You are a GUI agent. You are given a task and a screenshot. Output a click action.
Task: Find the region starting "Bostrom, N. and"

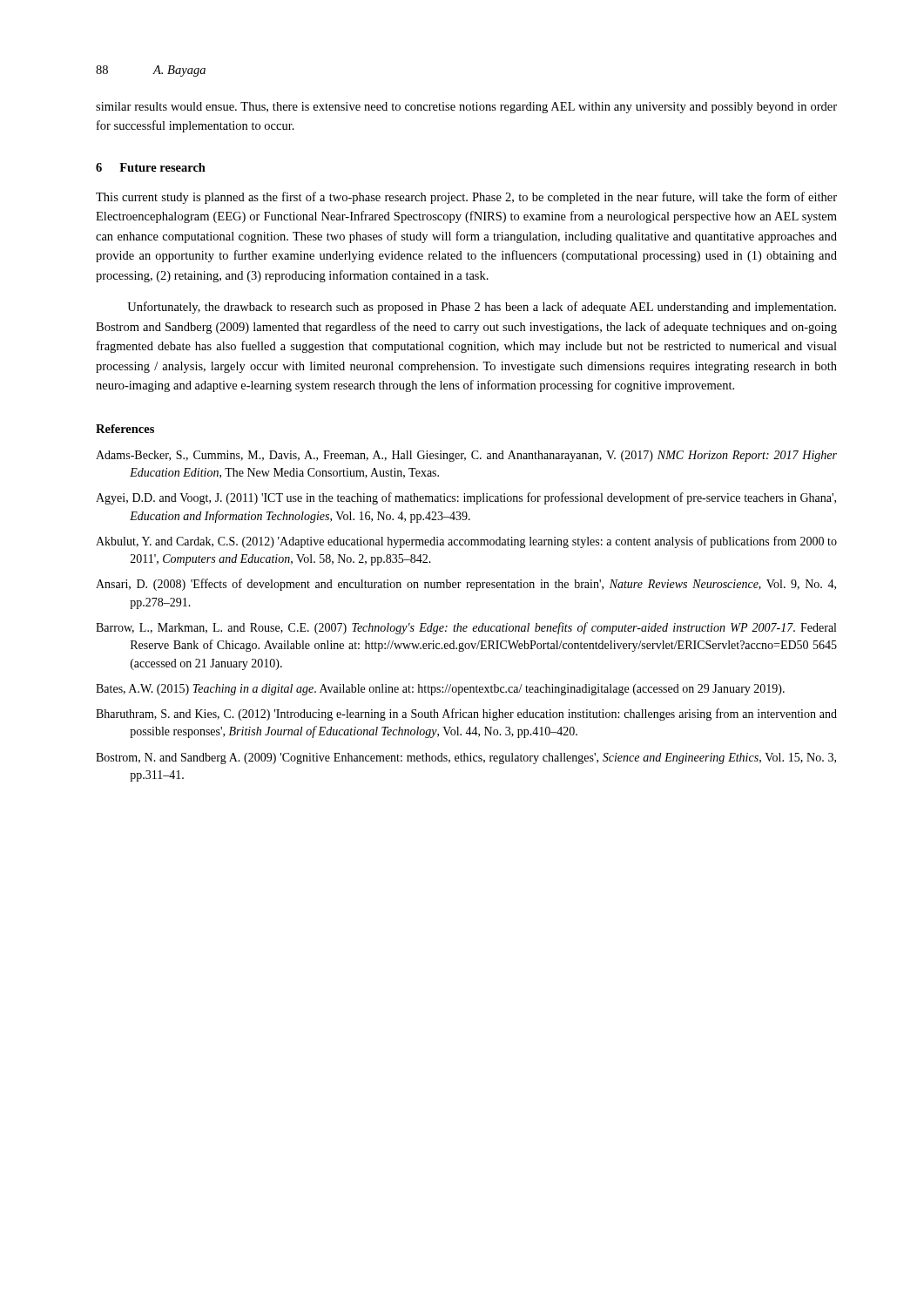coord(466,766)
